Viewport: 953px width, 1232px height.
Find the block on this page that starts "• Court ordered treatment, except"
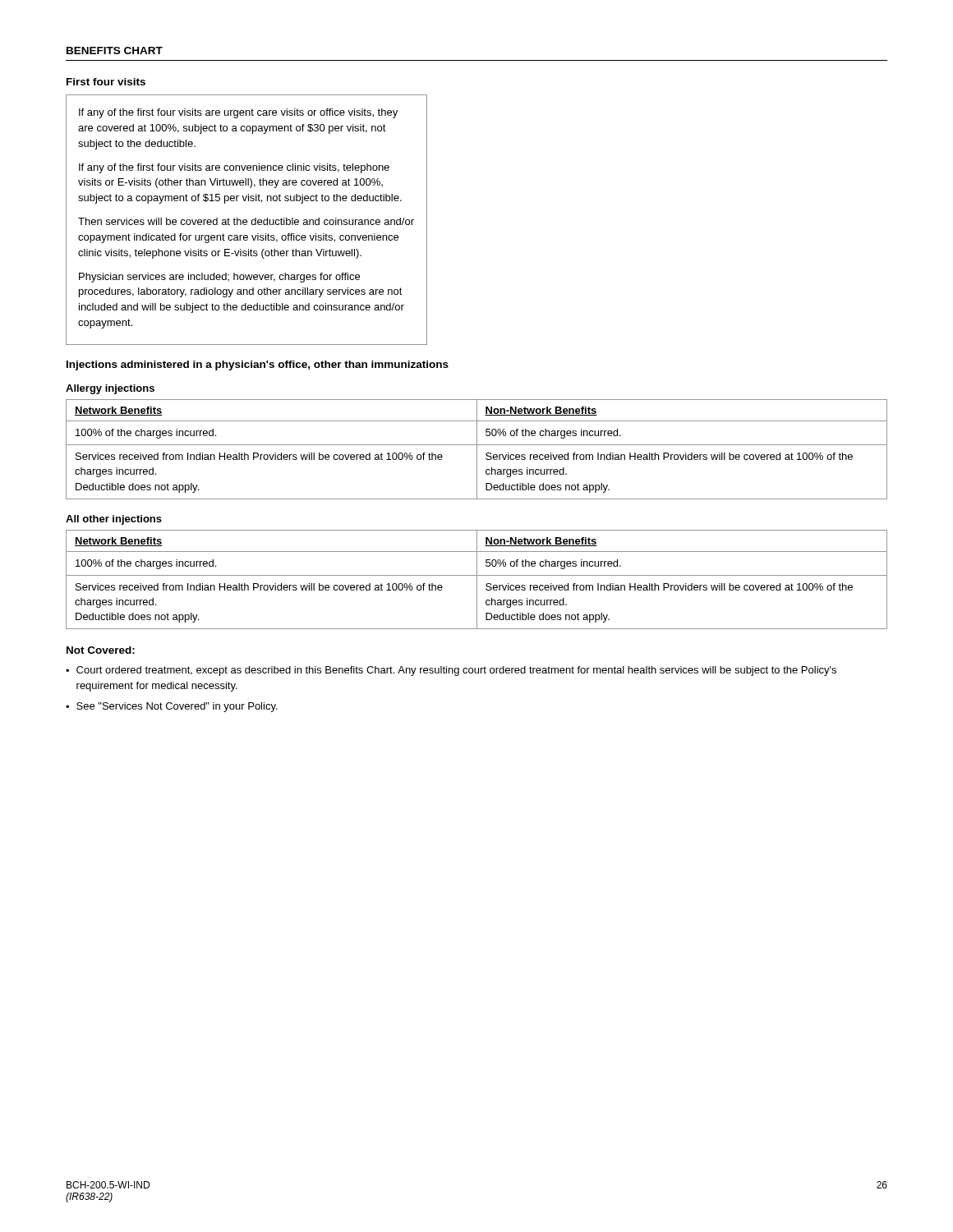[x=476, y=679]
